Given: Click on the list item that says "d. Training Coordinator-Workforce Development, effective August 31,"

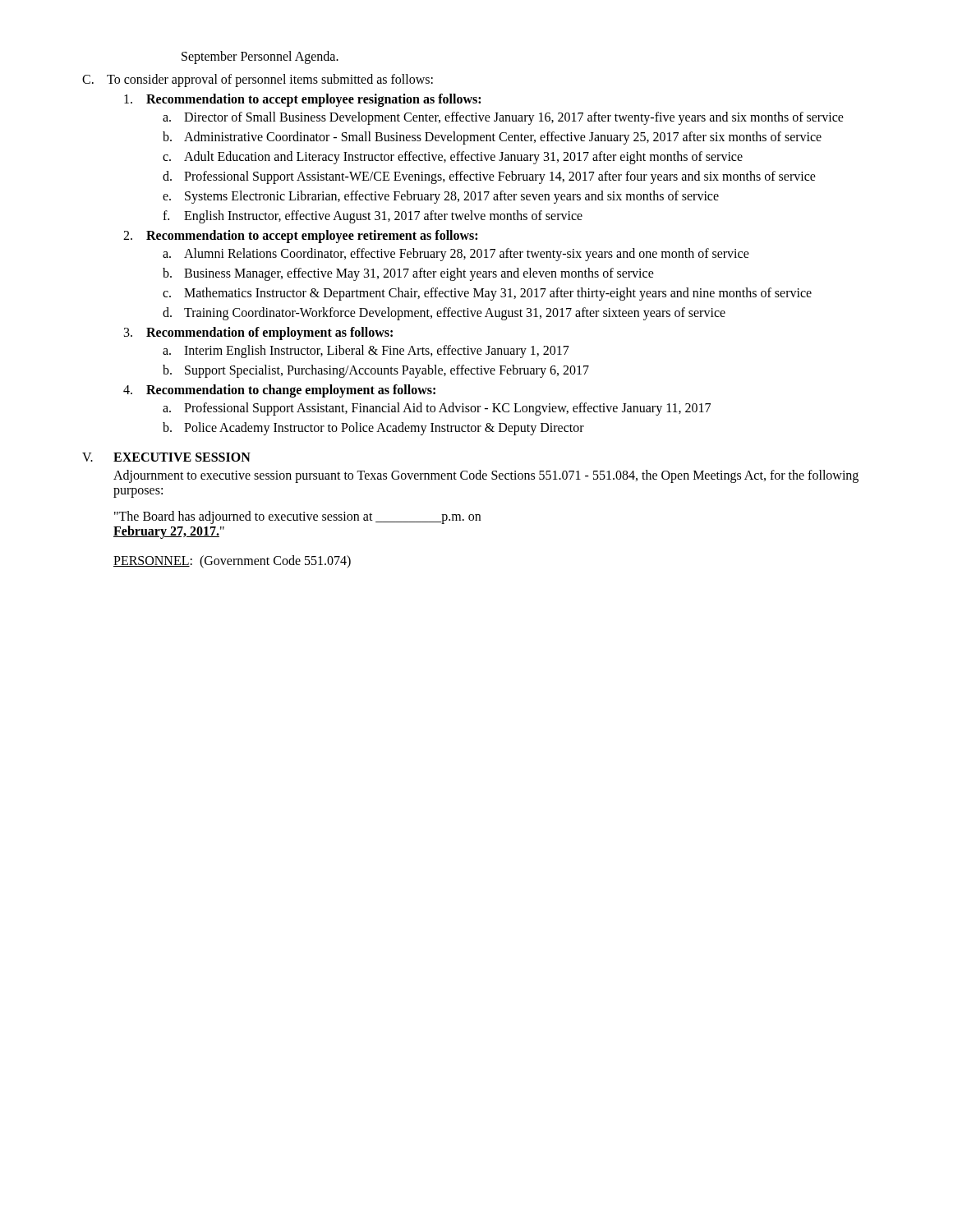Looking at the screenshot, I should tap(517, 313).
